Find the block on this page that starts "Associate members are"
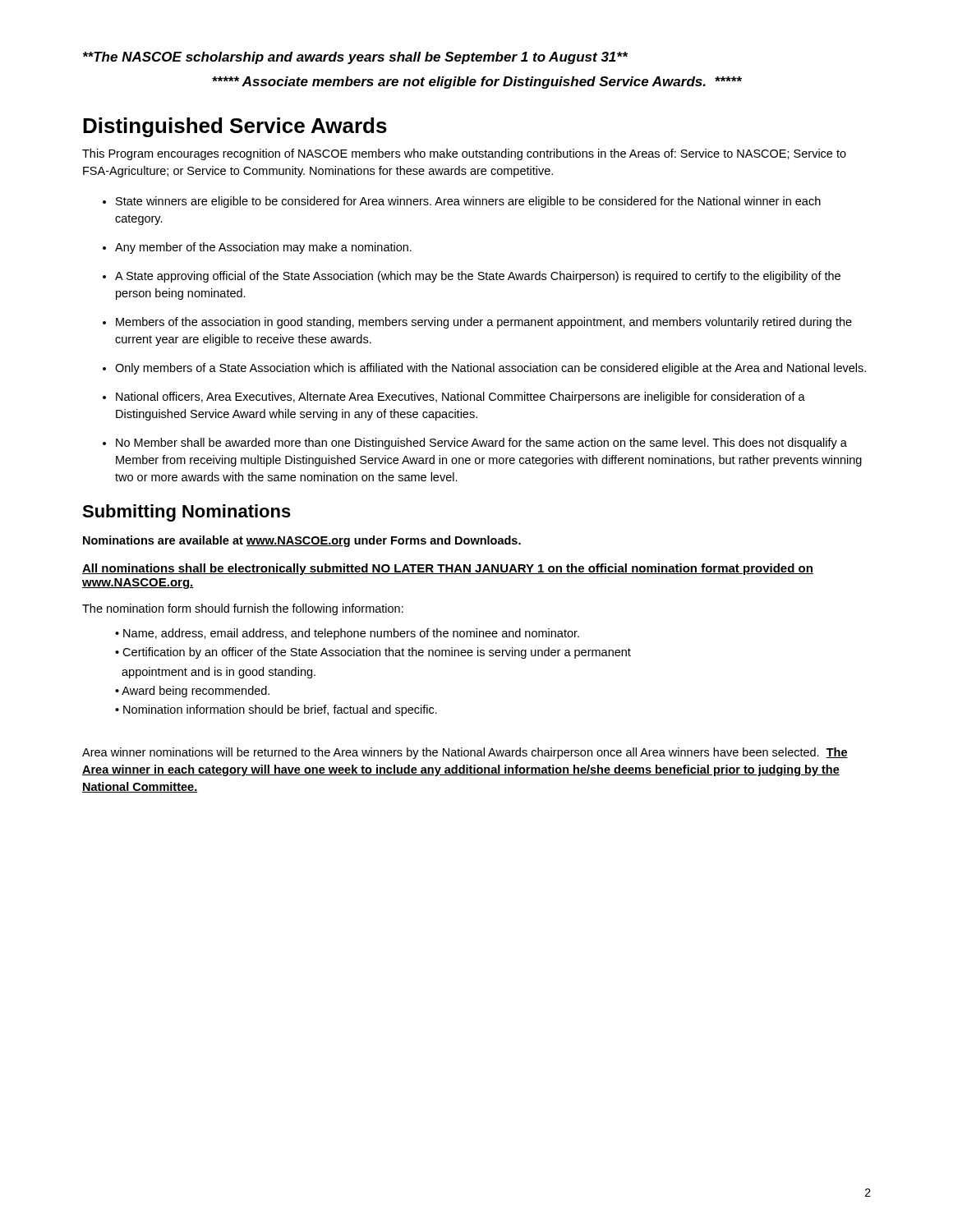This screenshot has width=953, height=1232. [476, 82]
